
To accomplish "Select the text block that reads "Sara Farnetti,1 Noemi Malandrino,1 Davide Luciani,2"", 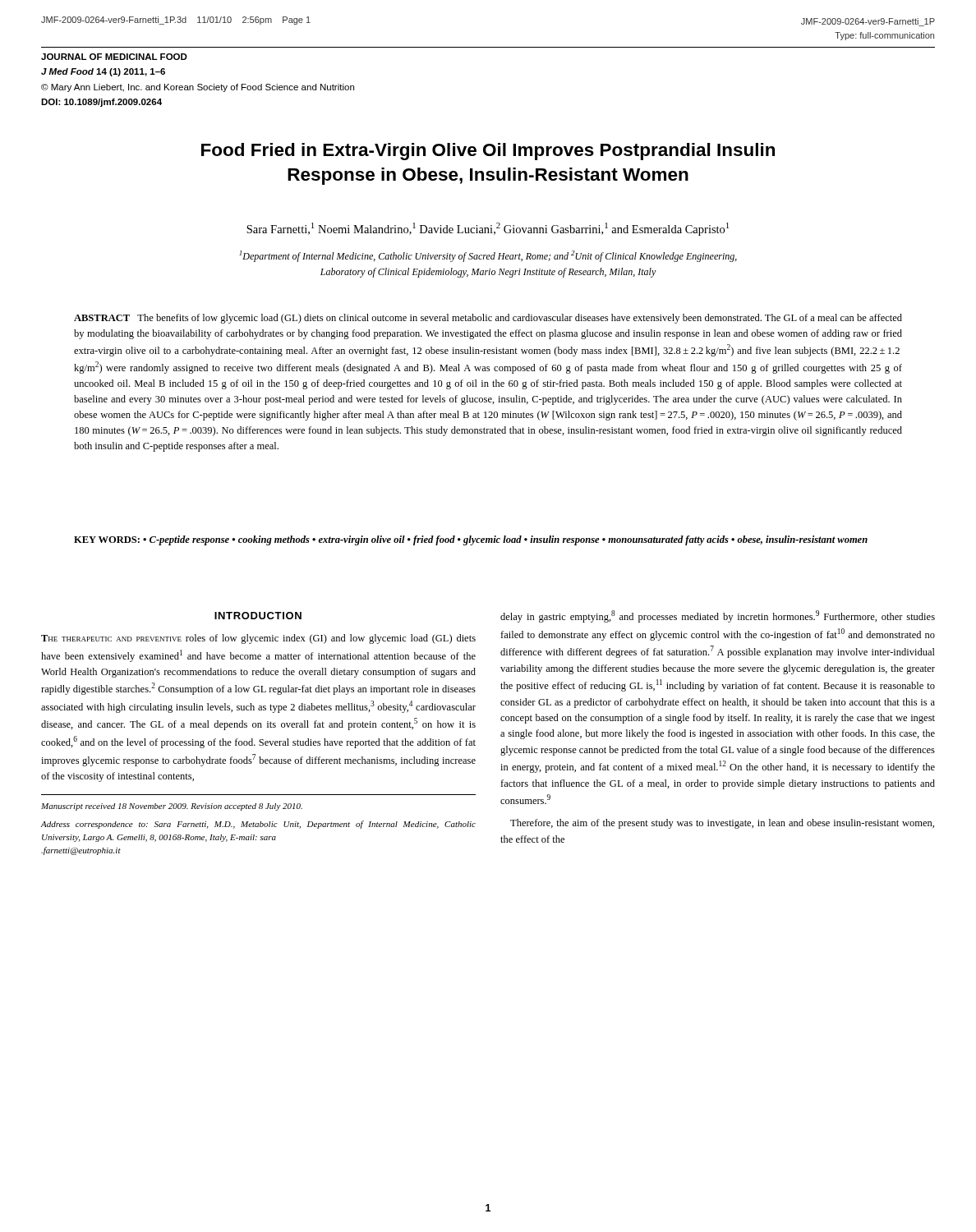I will click(x=488, y=228).
